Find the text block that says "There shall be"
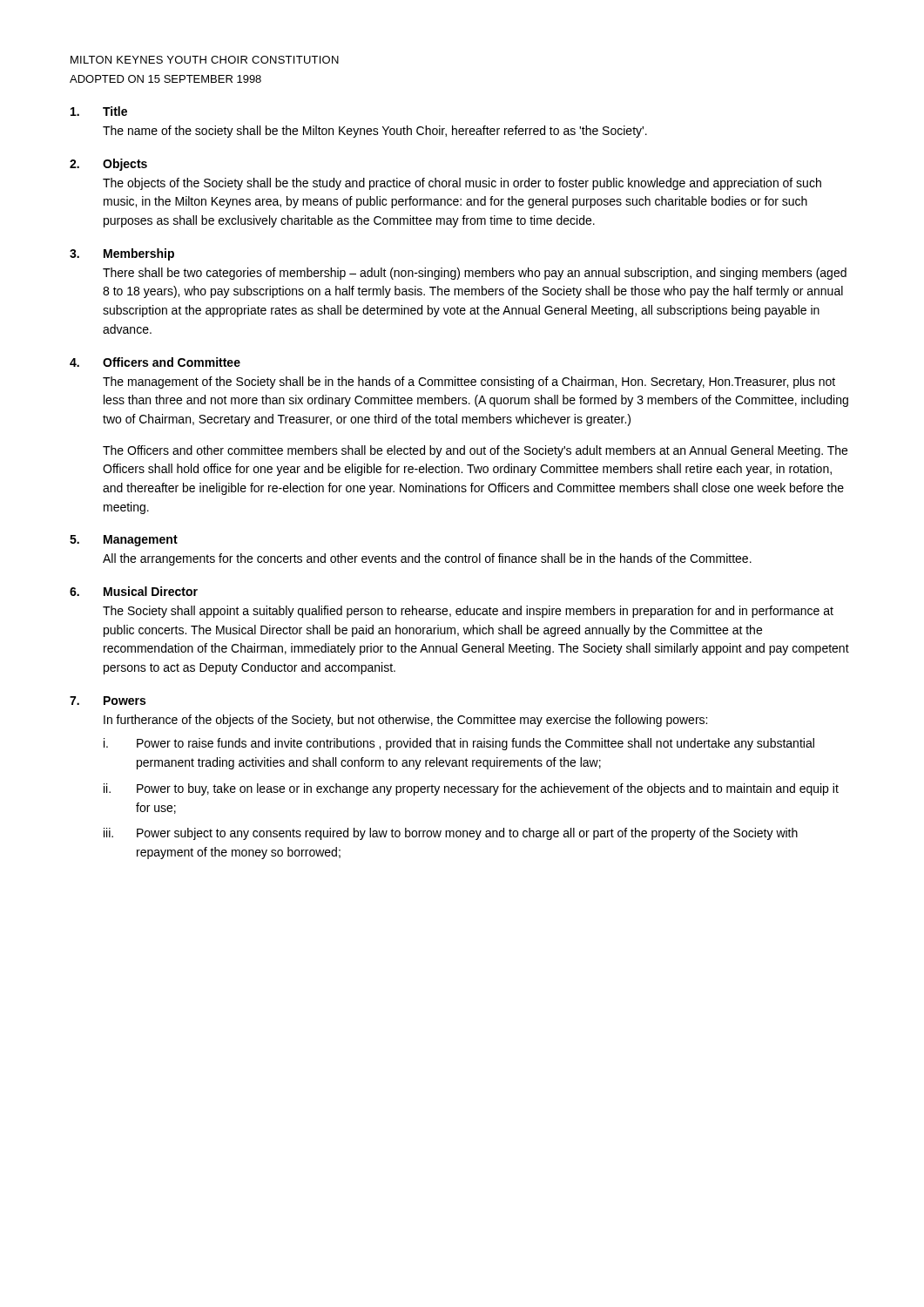Screen dimensions: 1307x924 click(x=475, y=301)
